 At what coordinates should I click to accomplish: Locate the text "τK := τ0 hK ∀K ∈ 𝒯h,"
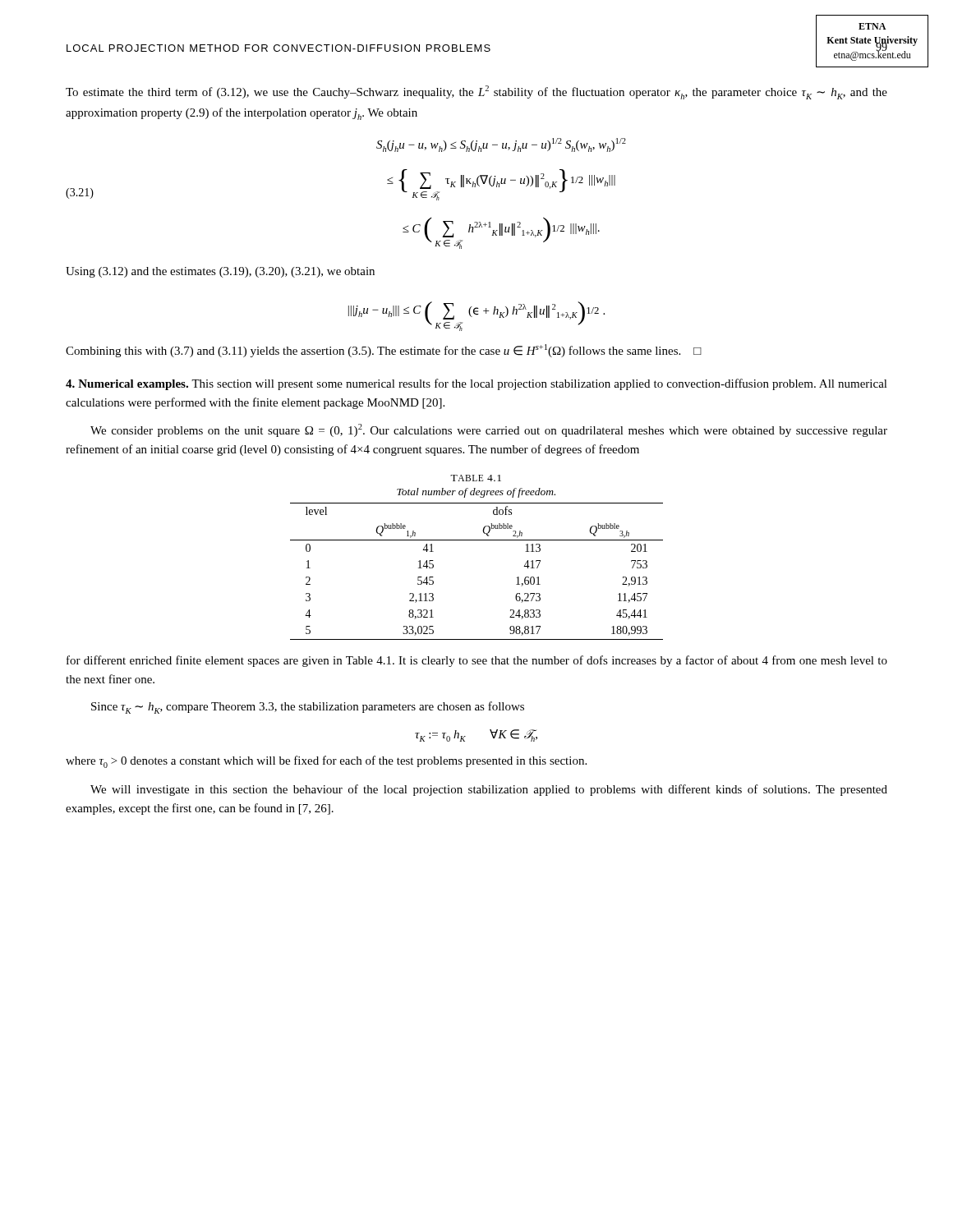pyautogui.click(x=476, y=735)
